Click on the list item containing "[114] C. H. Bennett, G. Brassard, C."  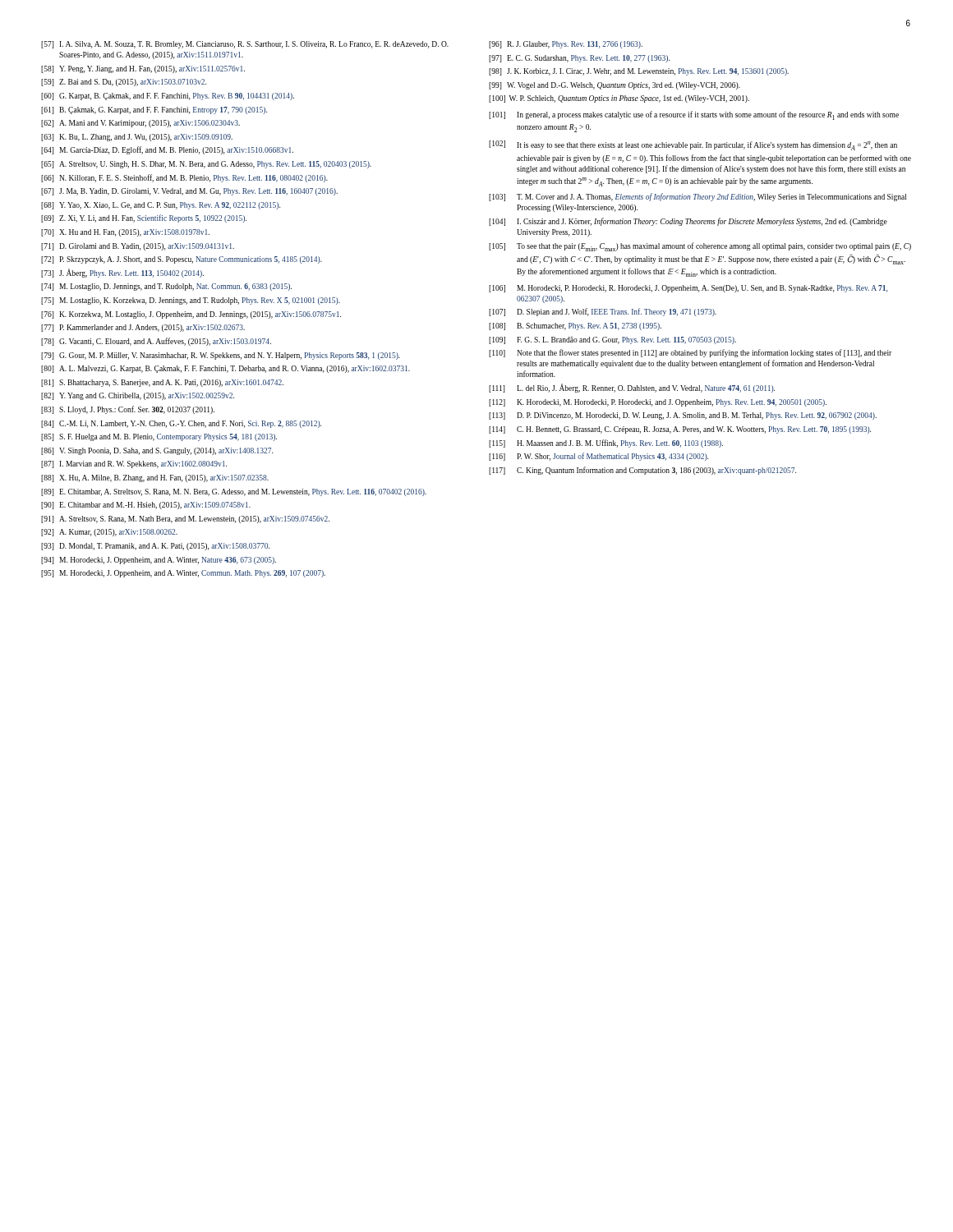tap(700, 430)
